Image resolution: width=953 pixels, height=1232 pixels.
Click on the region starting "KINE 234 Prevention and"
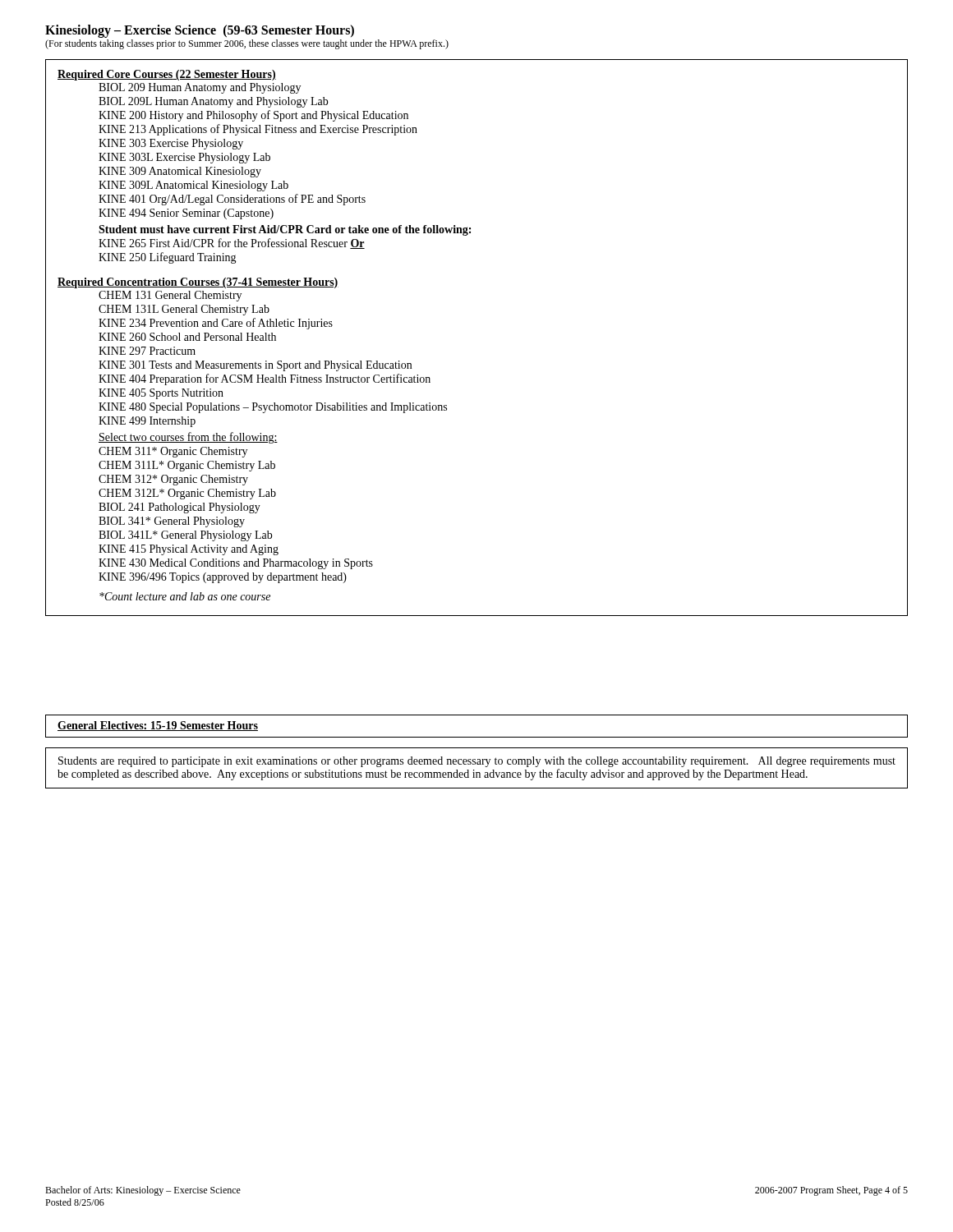click(x=216, y=323)
